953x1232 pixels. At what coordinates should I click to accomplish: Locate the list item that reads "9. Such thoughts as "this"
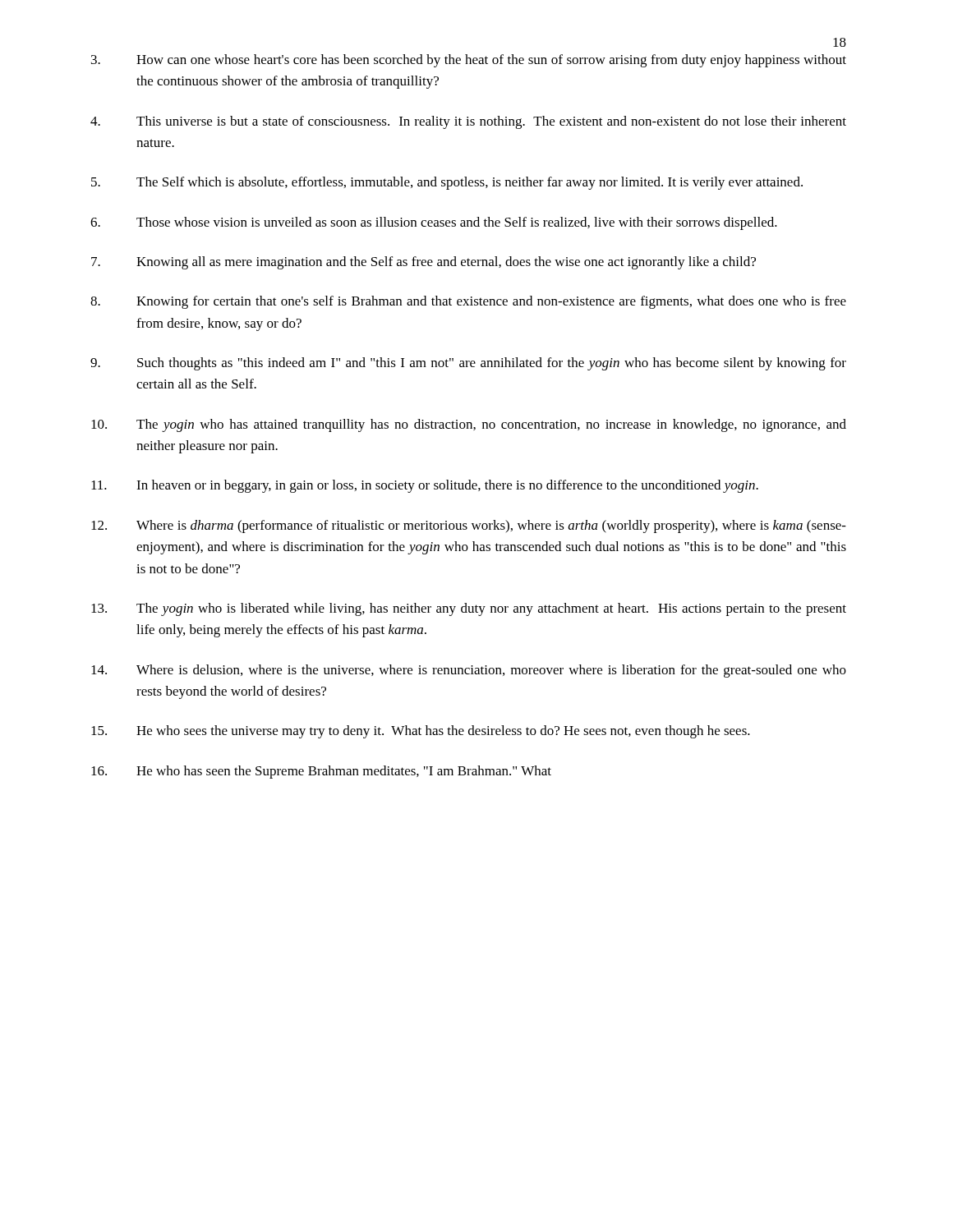pyautogui.click(x=468, y=374)
